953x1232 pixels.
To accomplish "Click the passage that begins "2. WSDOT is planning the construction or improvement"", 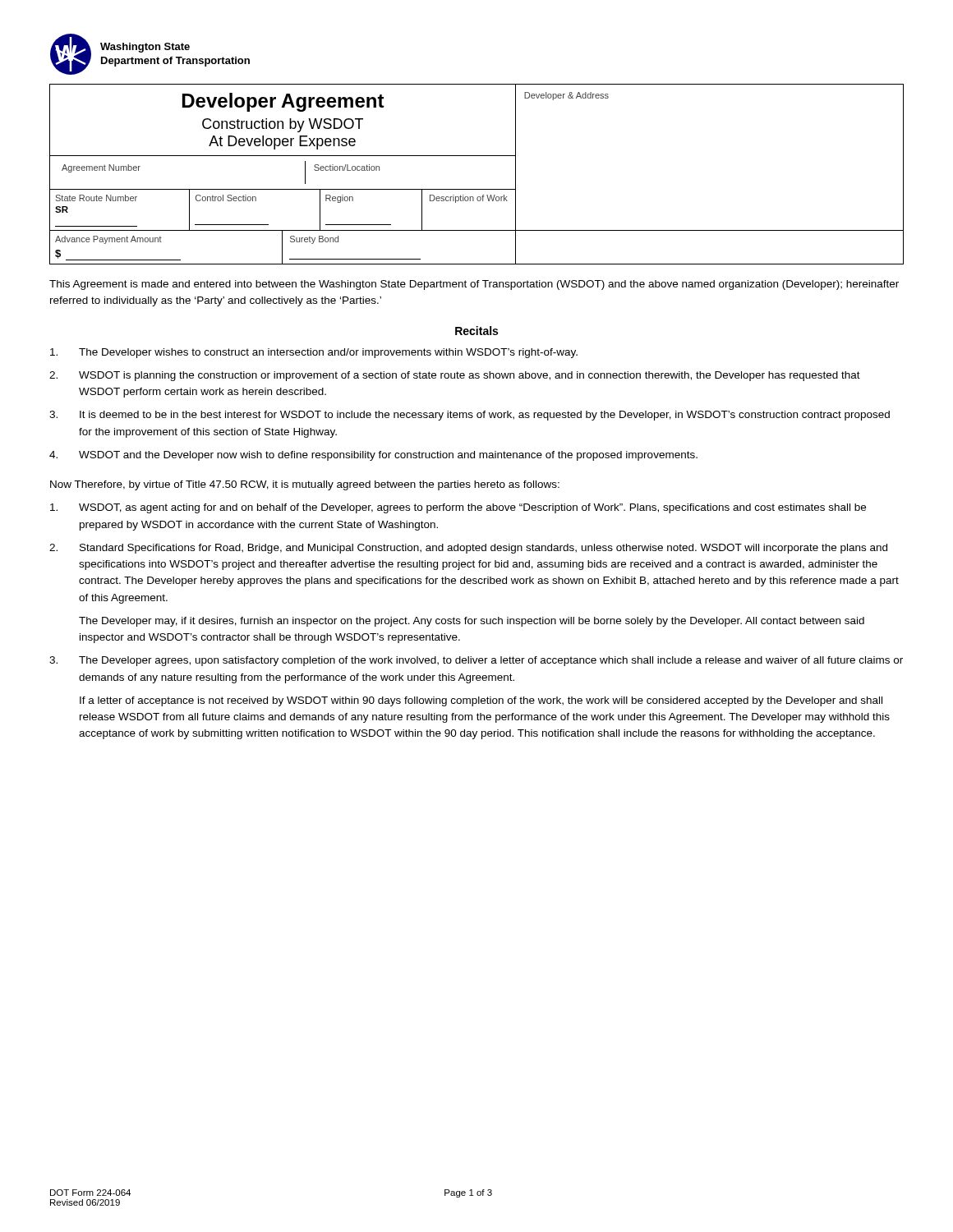I will click(476, 384).
